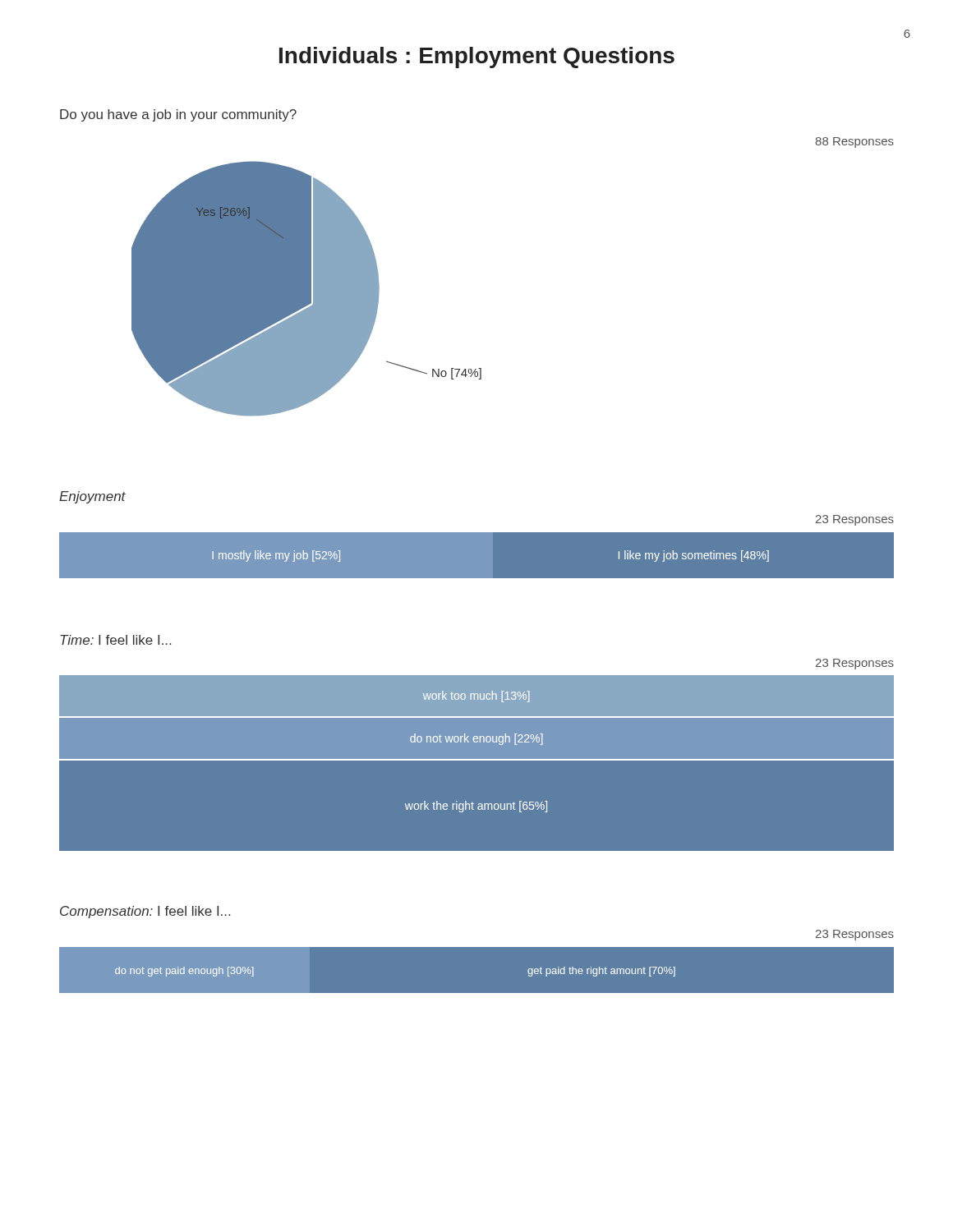Where does it say "Time: I feel like I..."?

[x=116, y=640]
